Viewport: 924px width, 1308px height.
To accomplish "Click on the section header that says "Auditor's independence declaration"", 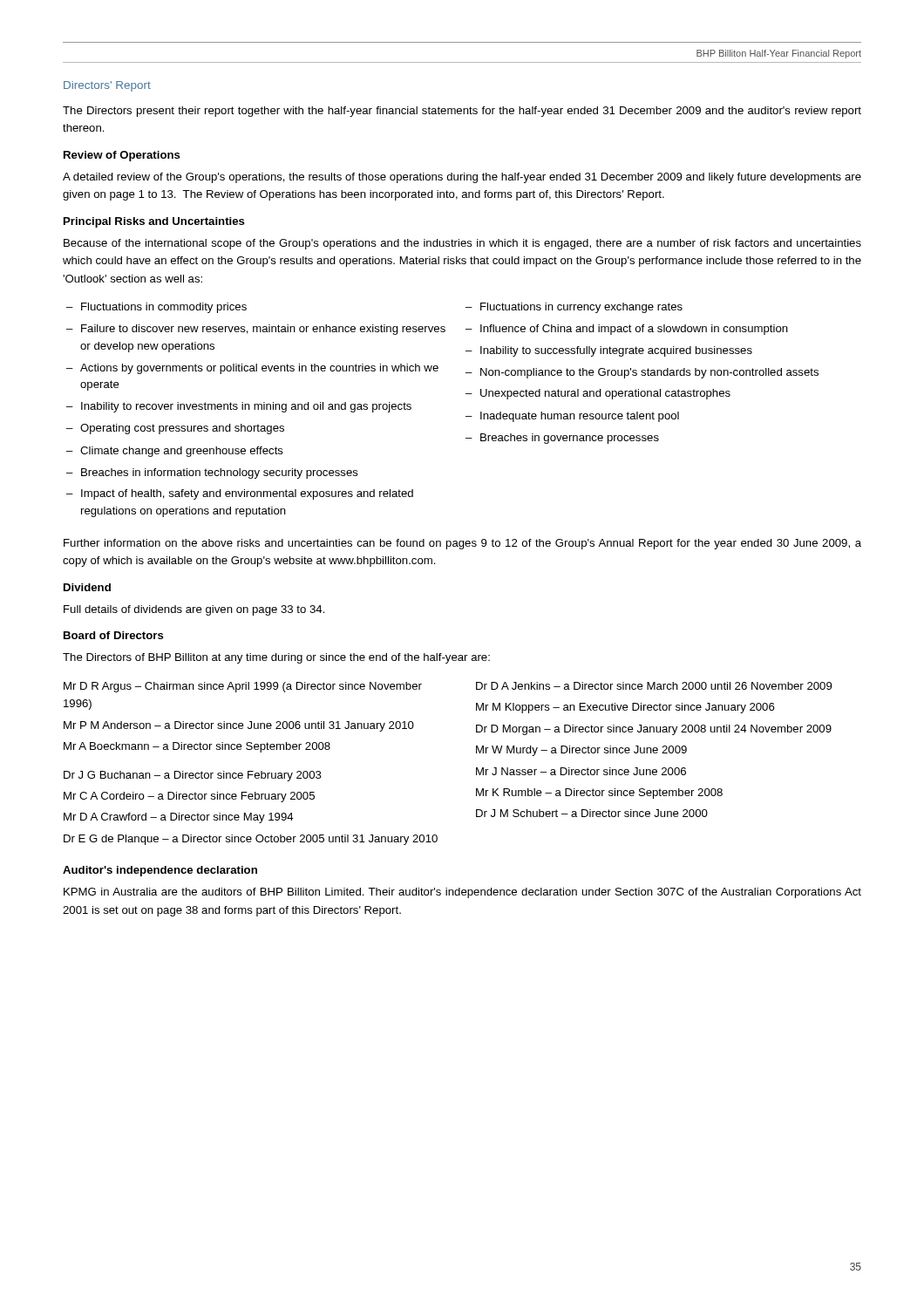I will (160, 870).
